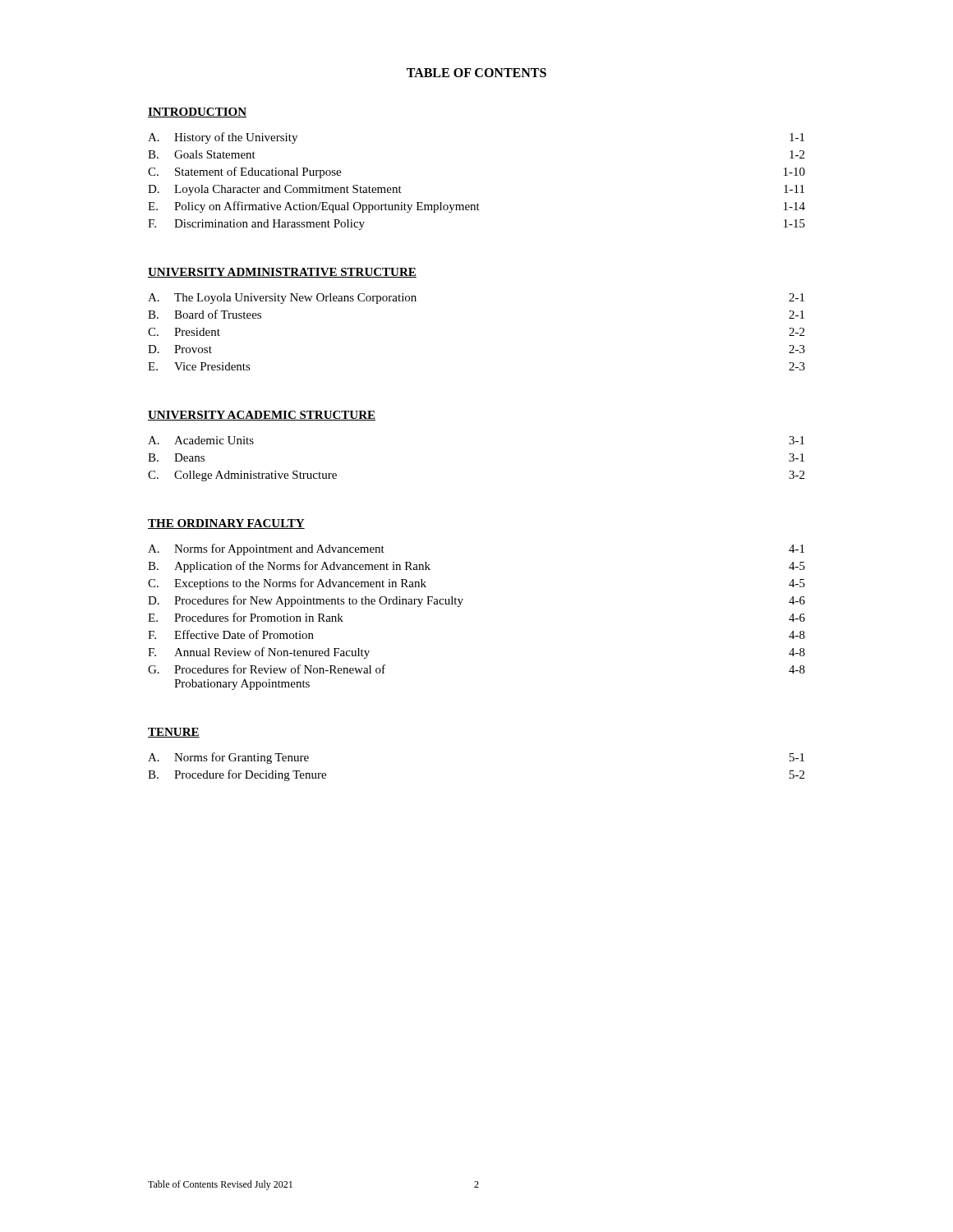Select the element starting "UNIVERSITY ADMINISTRATIVE STRUCTURE"

coord(282,272)
